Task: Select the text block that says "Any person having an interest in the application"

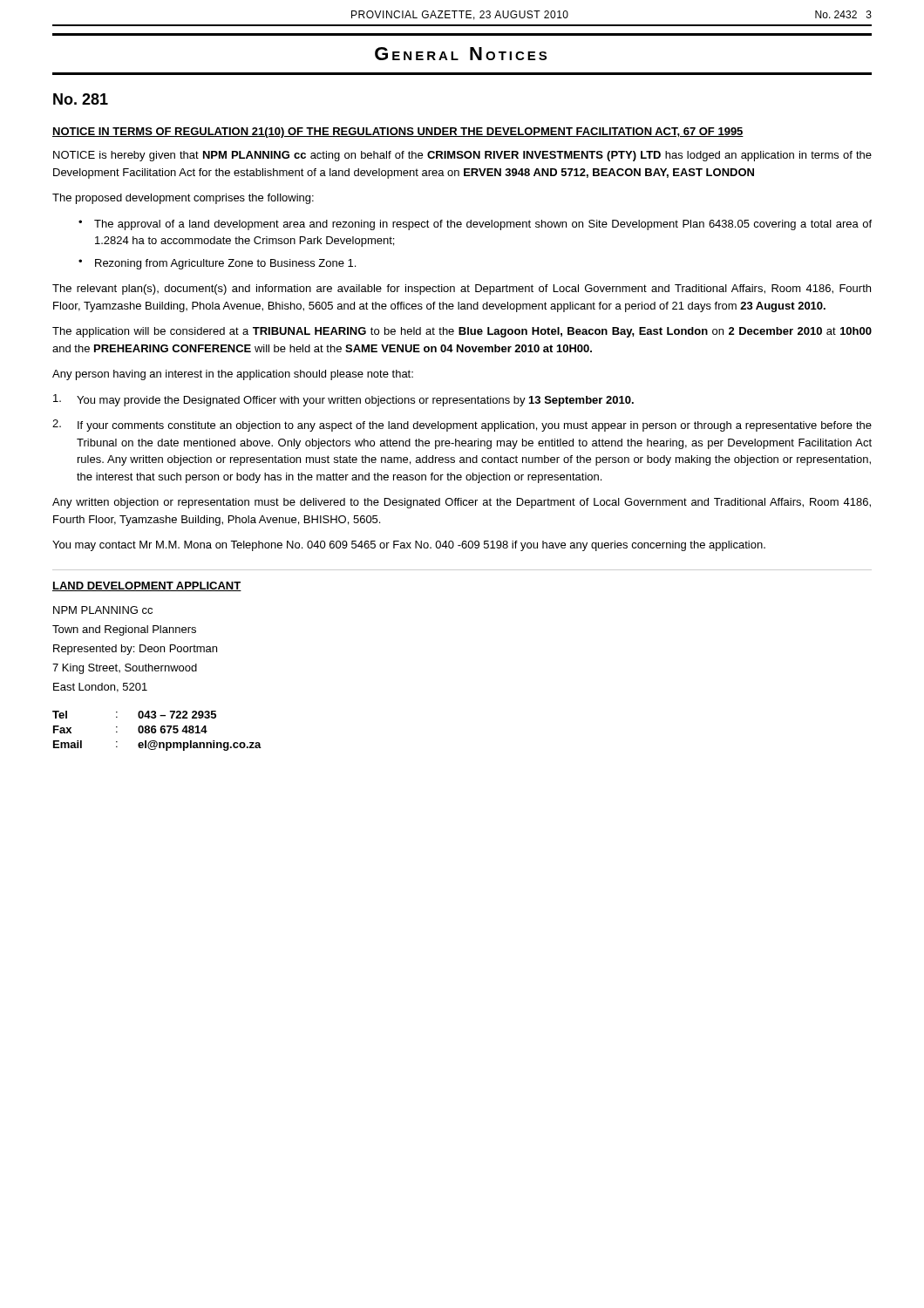Action: point(233,374)
